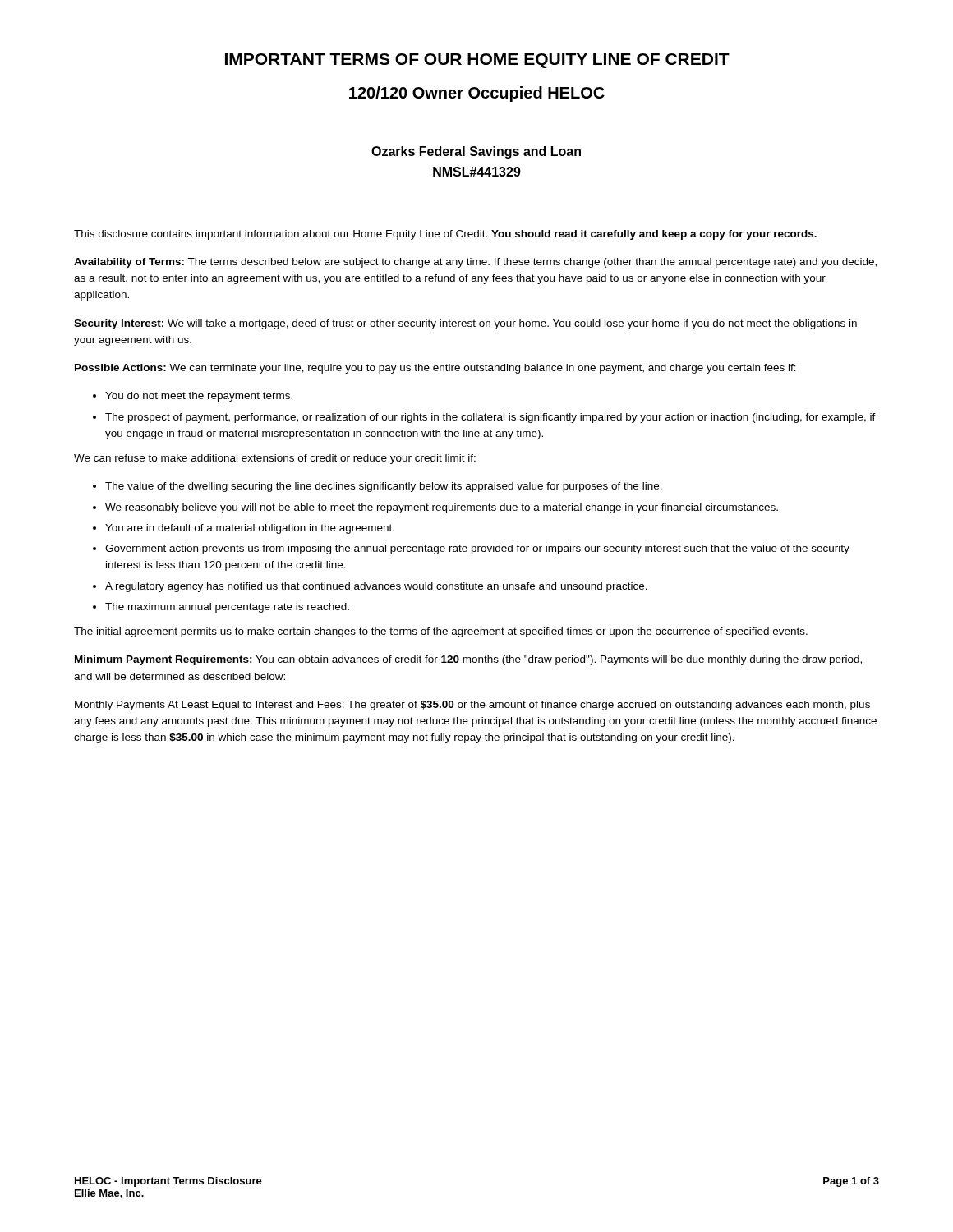The width and height of the screenshot is (953, 1232).
Task: Select the list item that says "Government action prevents us"
Action: [477, 557]
